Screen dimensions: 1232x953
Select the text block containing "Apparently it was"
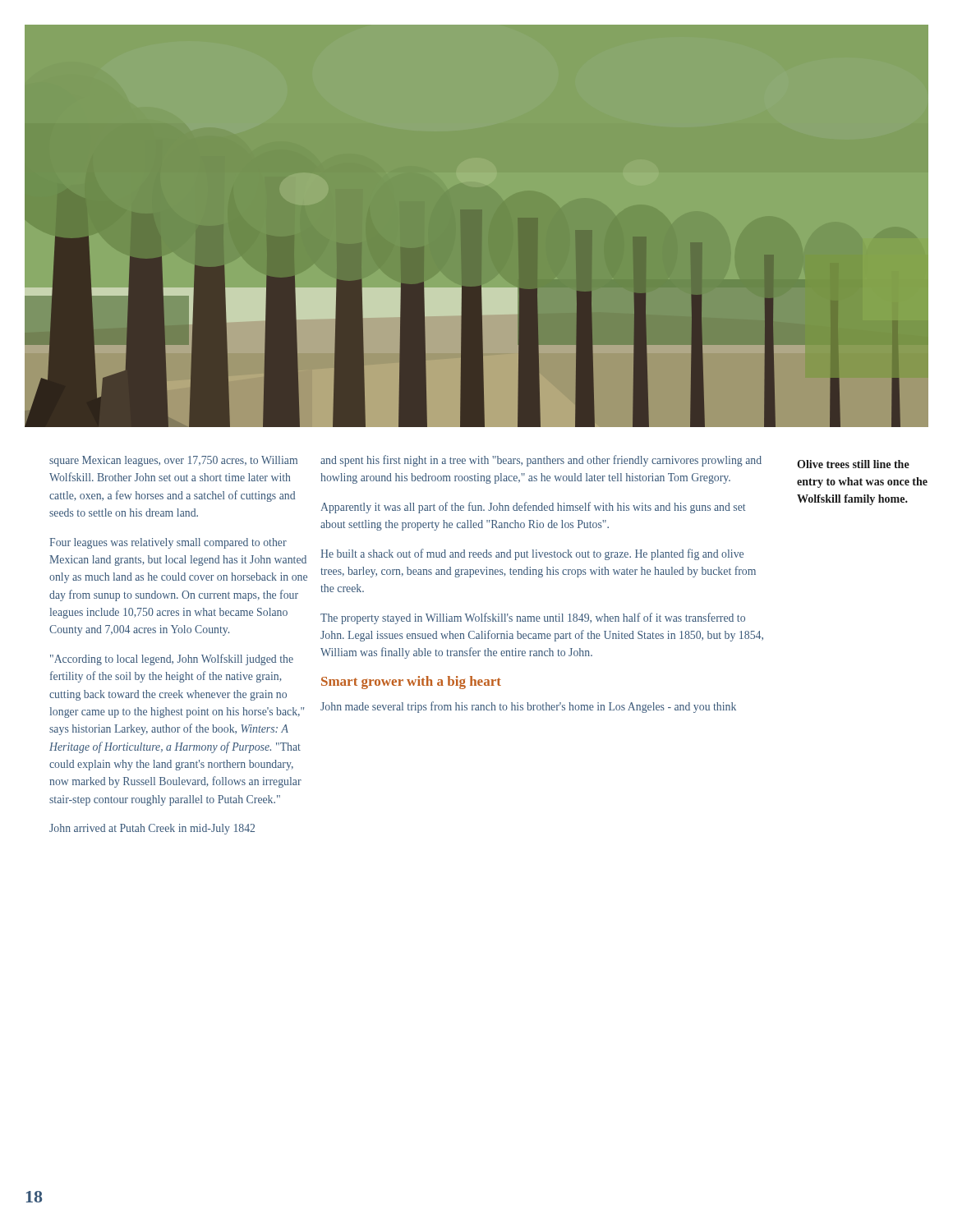click(533, 516)
